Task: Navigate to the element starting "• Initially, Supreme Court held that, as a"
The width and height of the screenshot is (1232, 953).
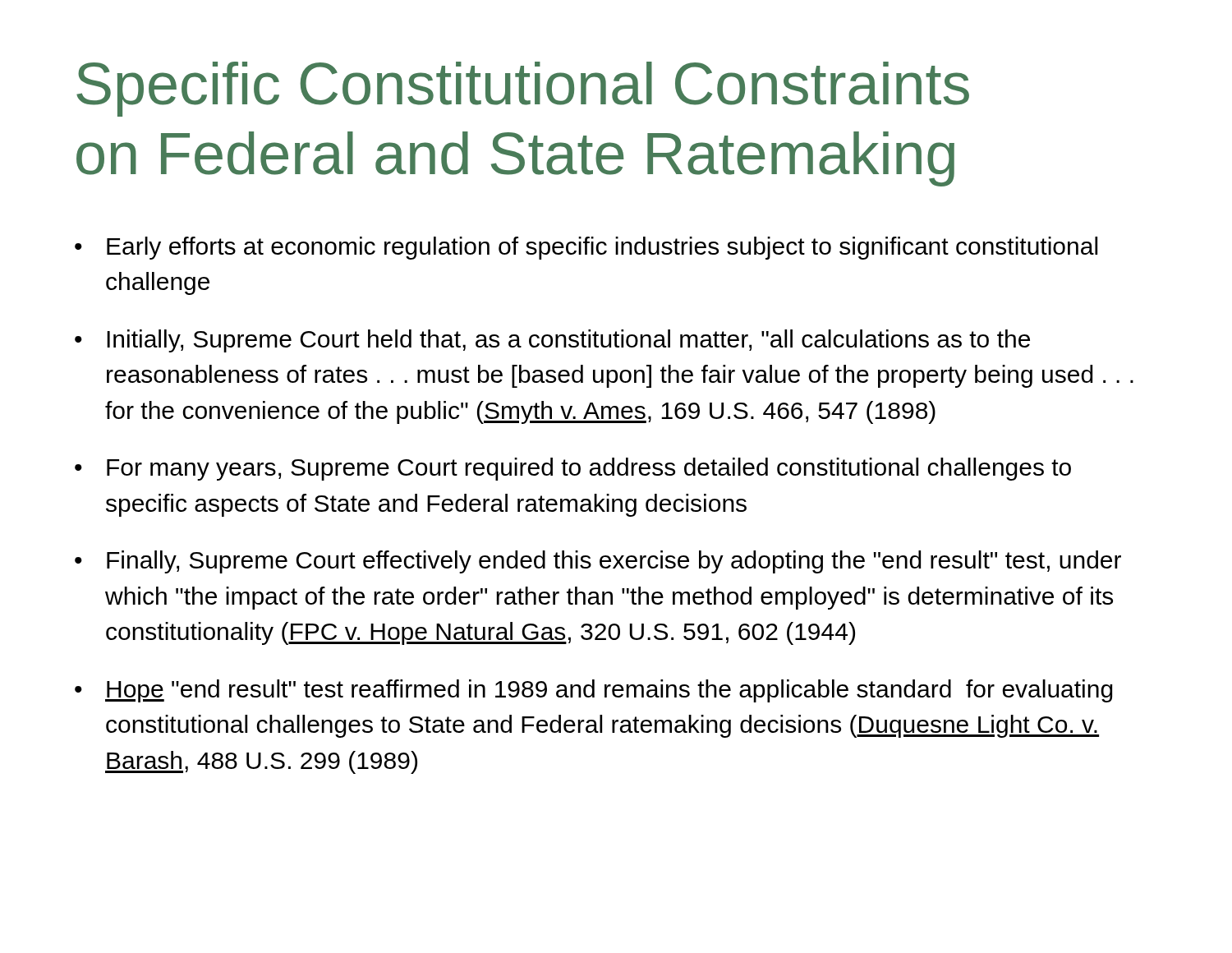Action: click(616, 375)
